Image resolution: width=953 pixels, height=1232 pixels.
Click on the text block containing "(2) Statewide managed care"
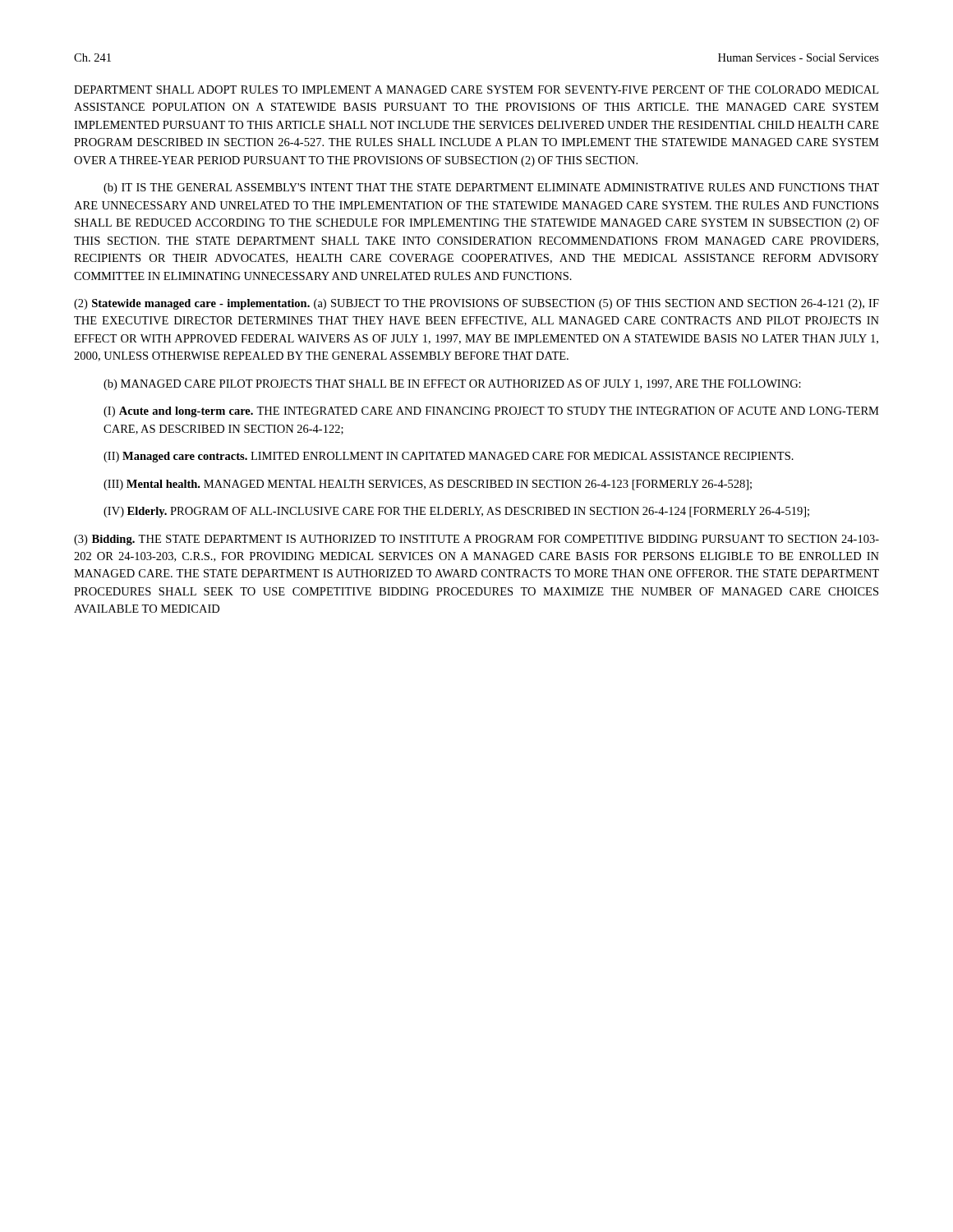point(476,329)
